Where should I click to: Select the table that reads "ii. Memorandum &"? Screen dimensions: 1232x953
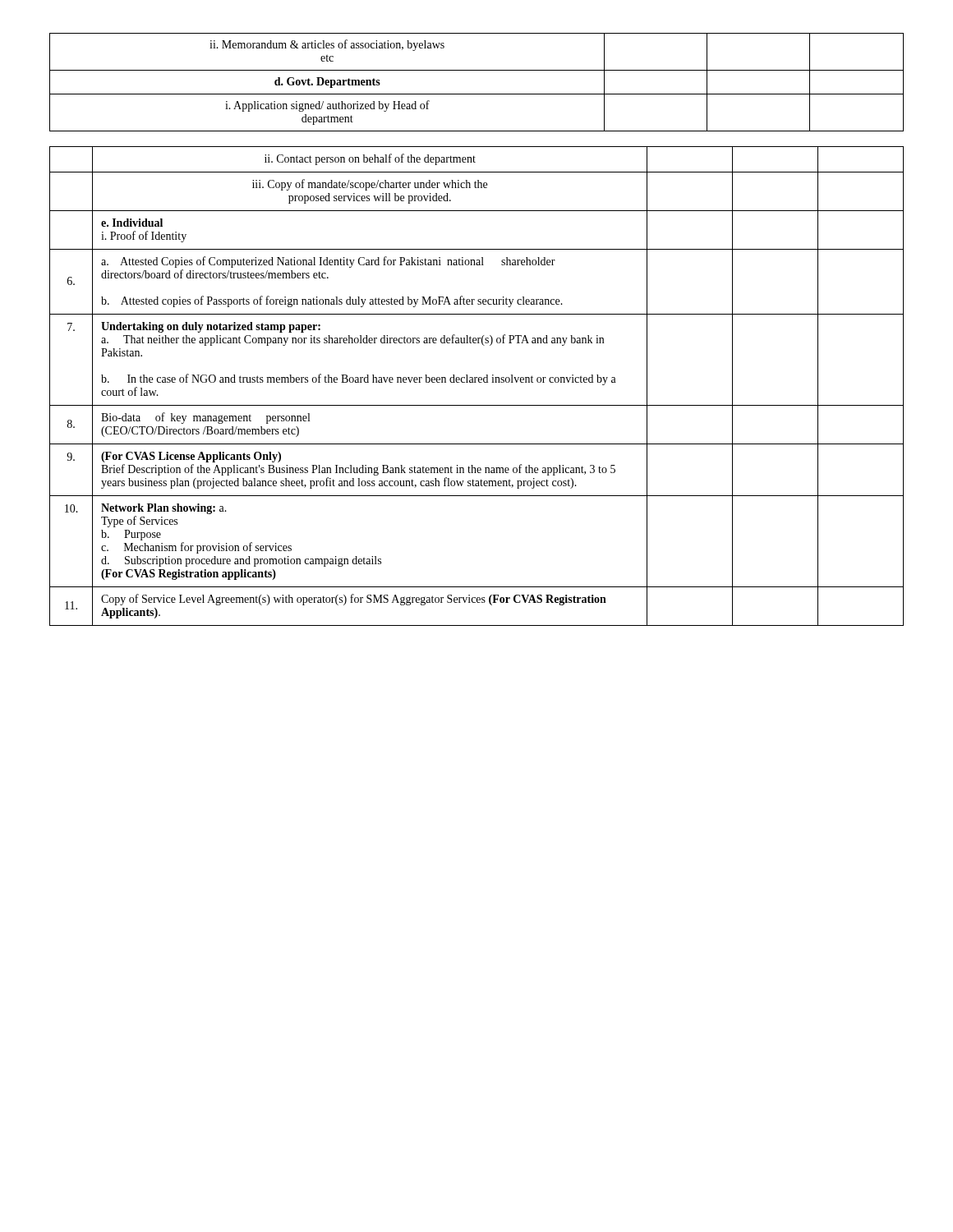point(476,82)
